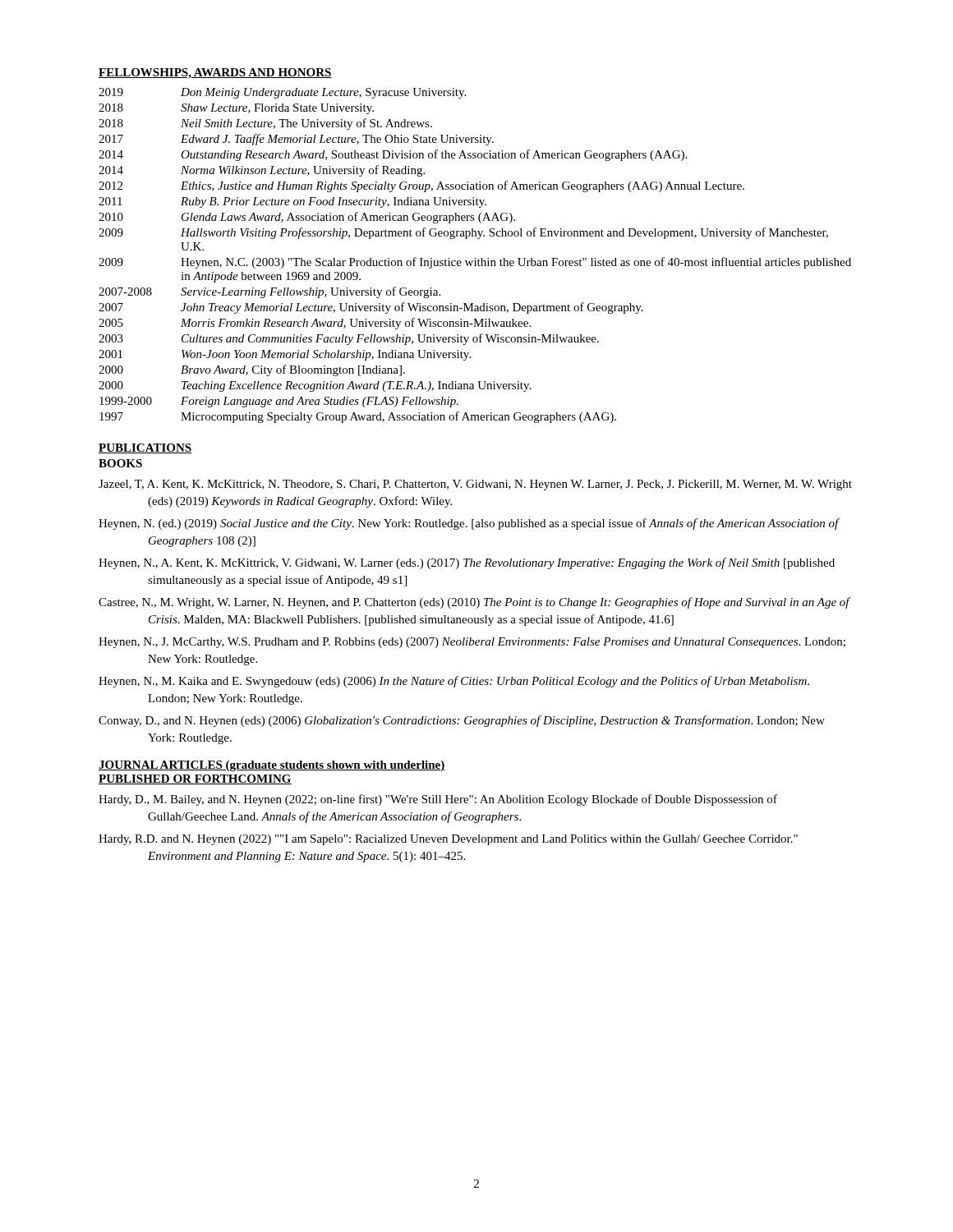Find the element starting "Hardy, R.D. and N."
Screen dimensions: 1232x953
[x=450, y=847]
